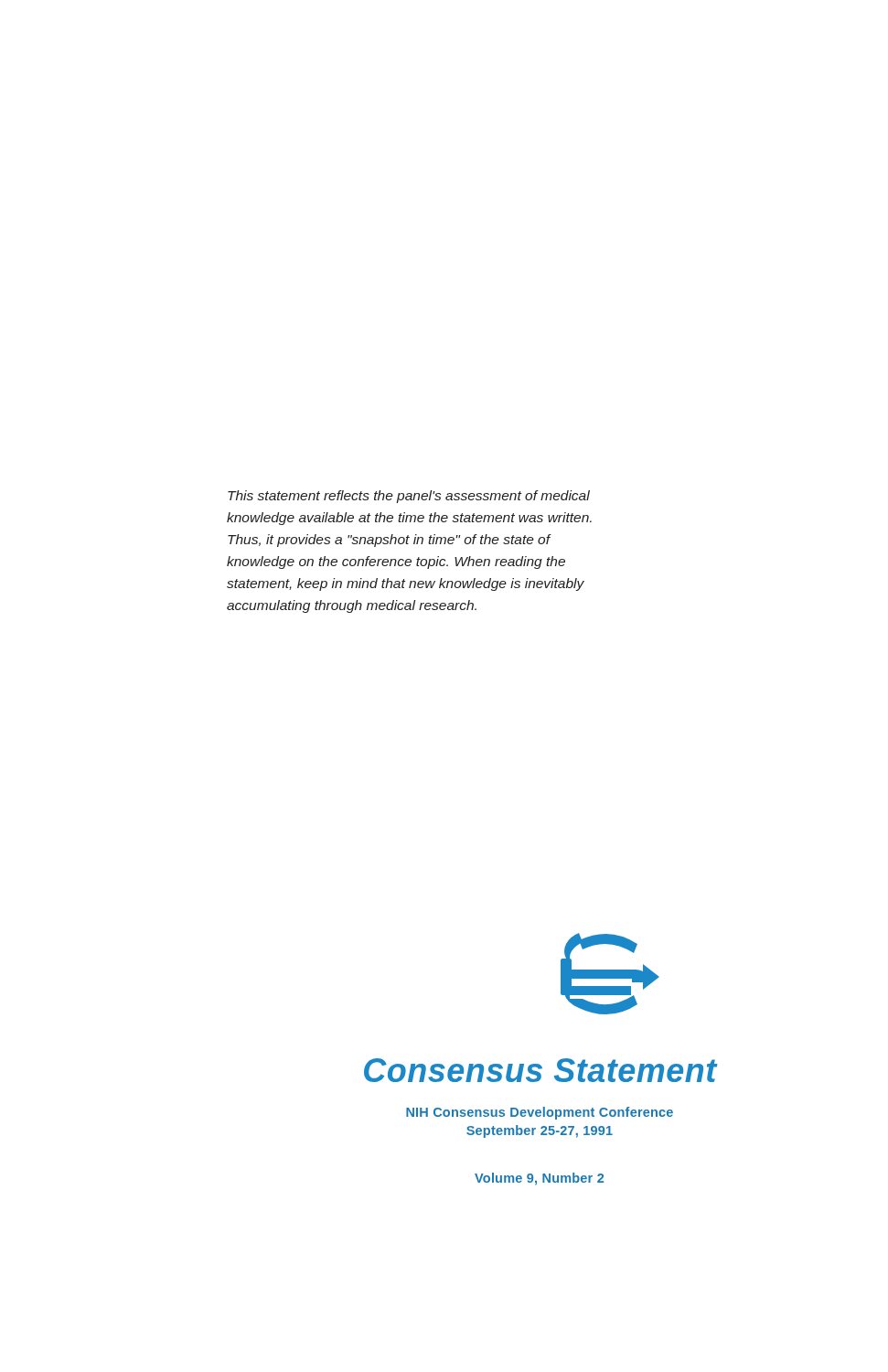Select the text block starting "This statement reflects the panel's"
Screen dimensions: 1372x888
coord(410,550)
